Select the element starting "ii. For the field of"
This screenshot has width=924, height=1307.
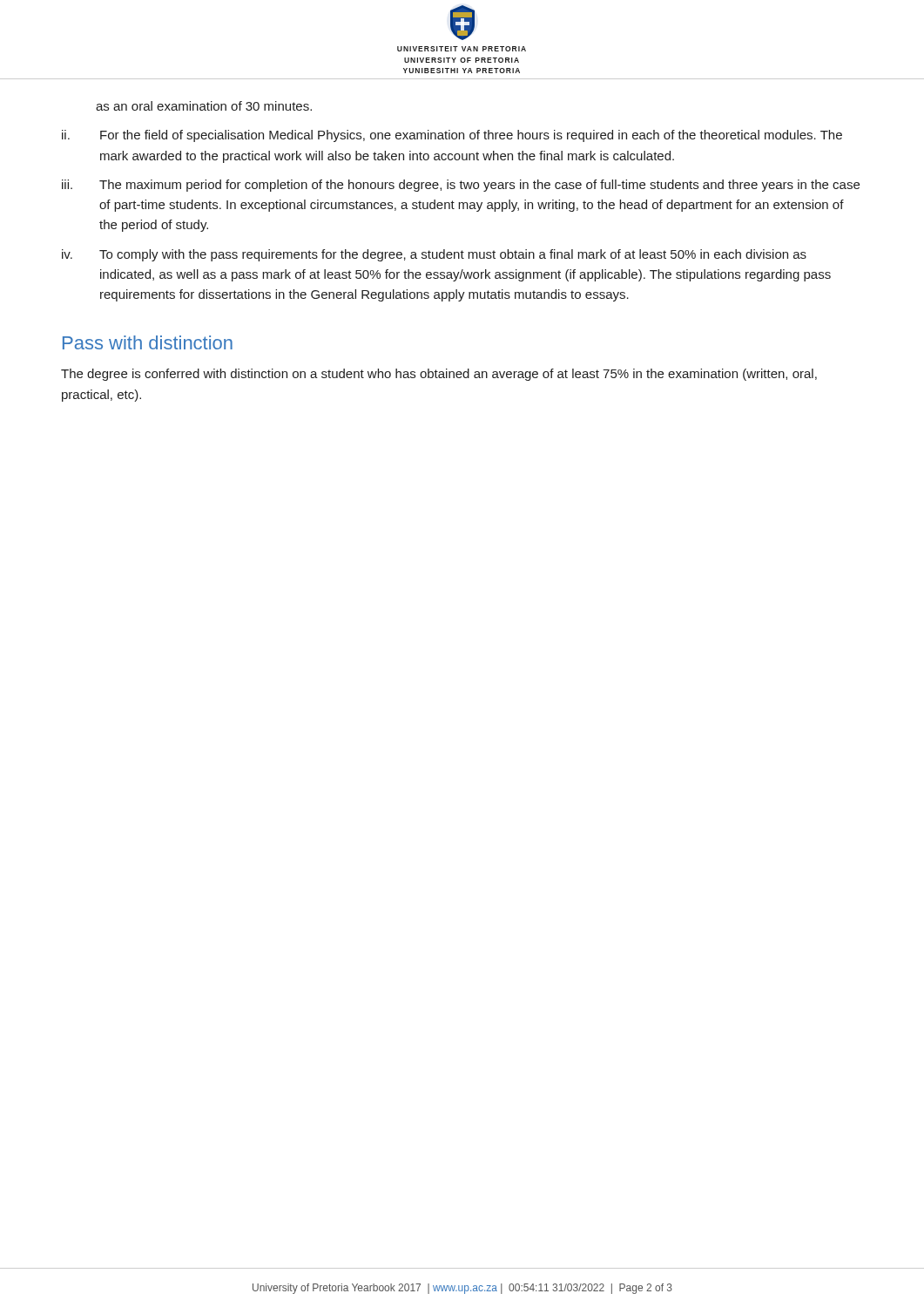point(462,145)
